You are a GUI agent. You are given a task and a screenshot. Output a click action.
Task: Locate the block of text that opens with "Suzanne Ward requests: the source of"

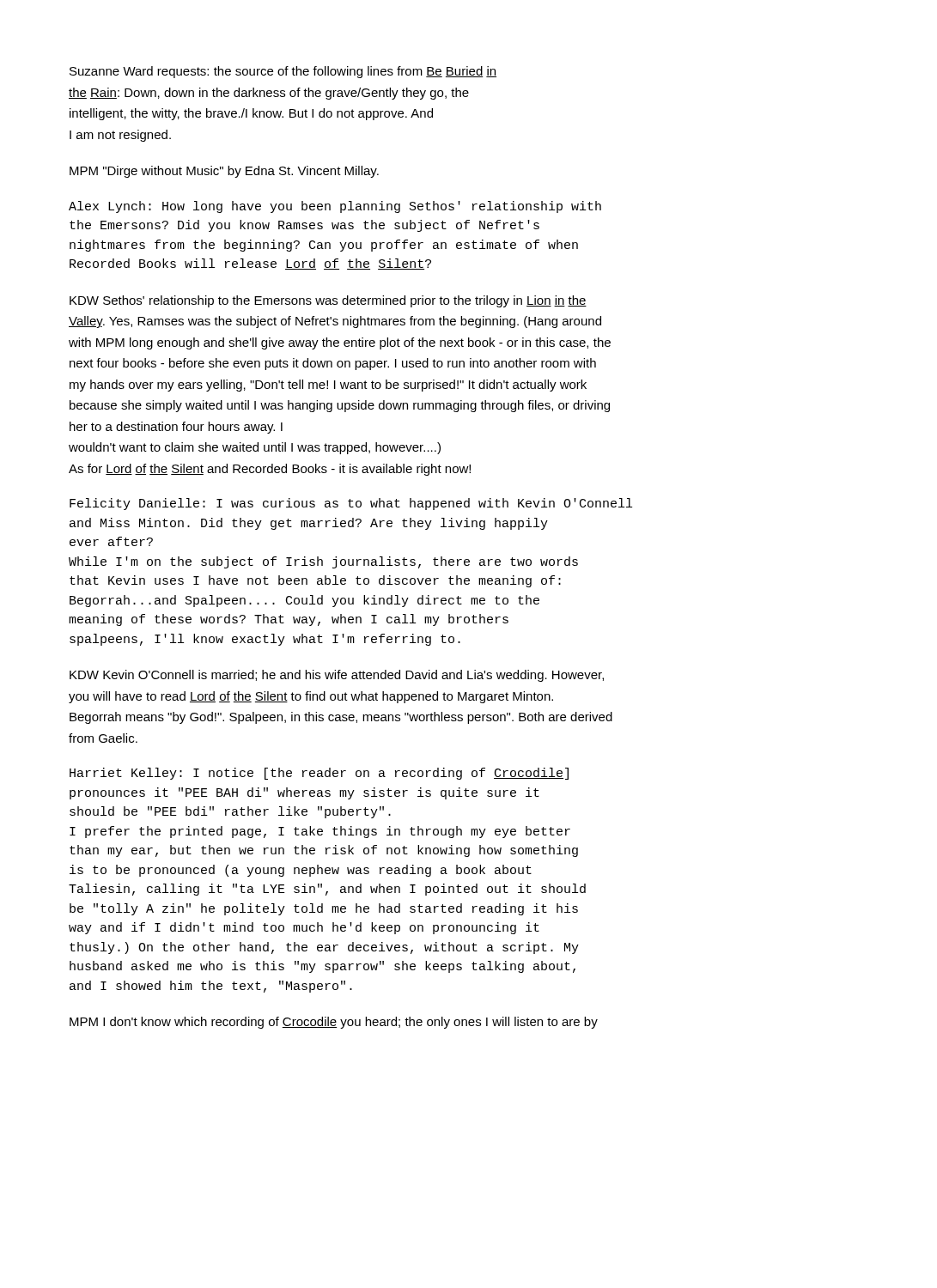283,102
